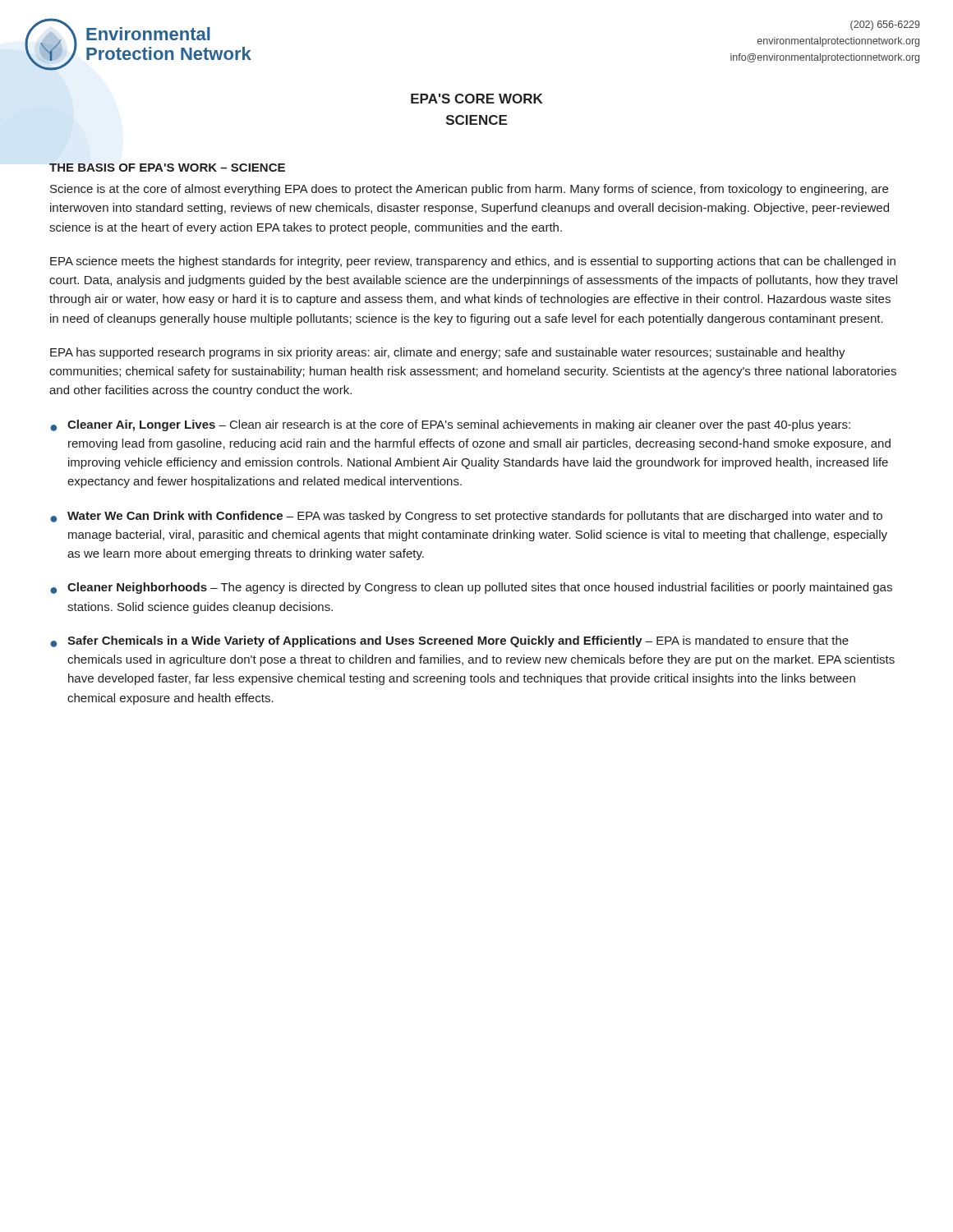Screen dimensions: 1232x953
Task: Select the text starting "● Safer Chemicals"
Action: point(476,669)
